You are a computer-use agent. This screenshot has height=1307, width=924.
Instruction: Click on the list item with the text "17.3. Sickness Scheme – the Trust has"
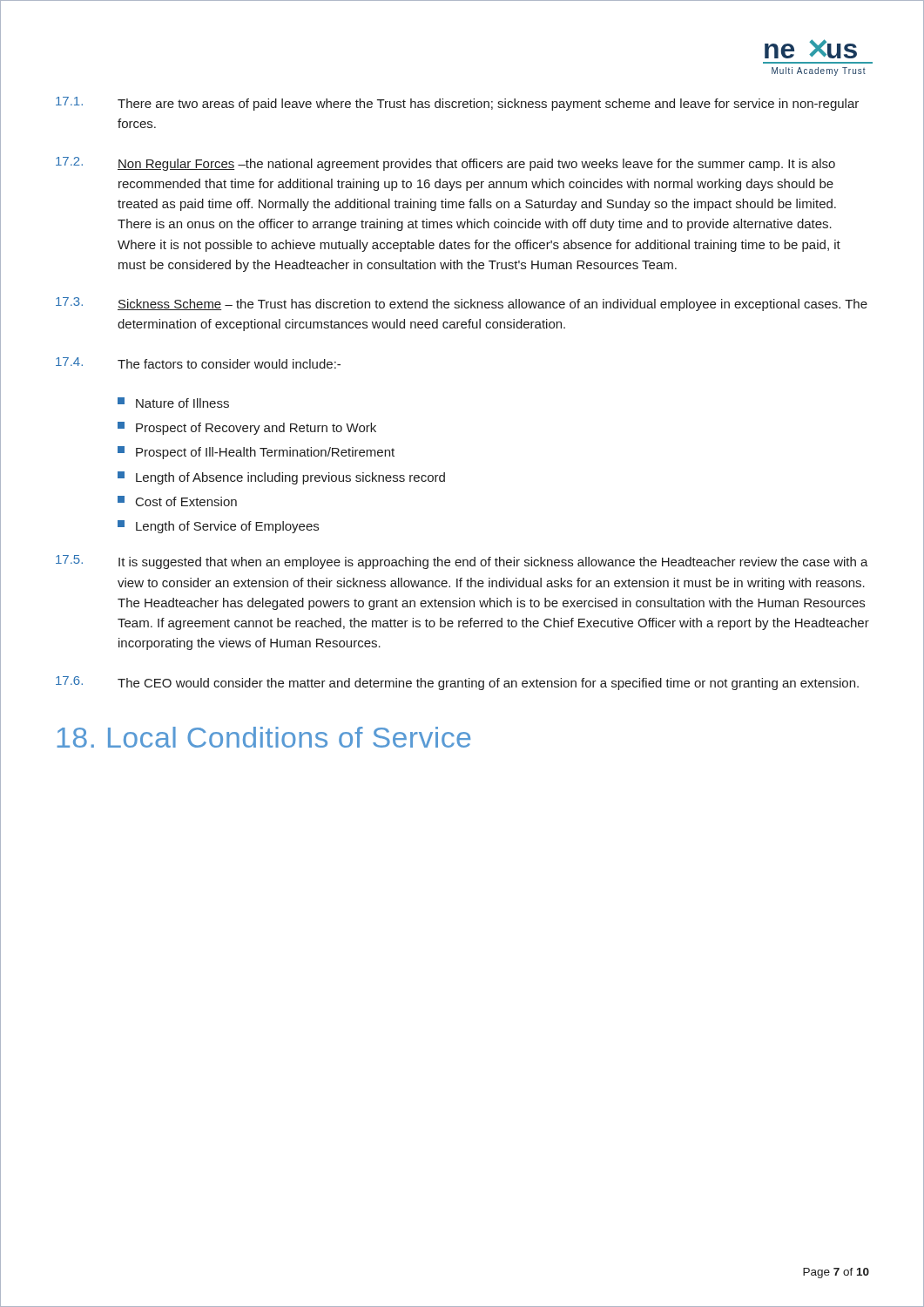tap(462, 314)
